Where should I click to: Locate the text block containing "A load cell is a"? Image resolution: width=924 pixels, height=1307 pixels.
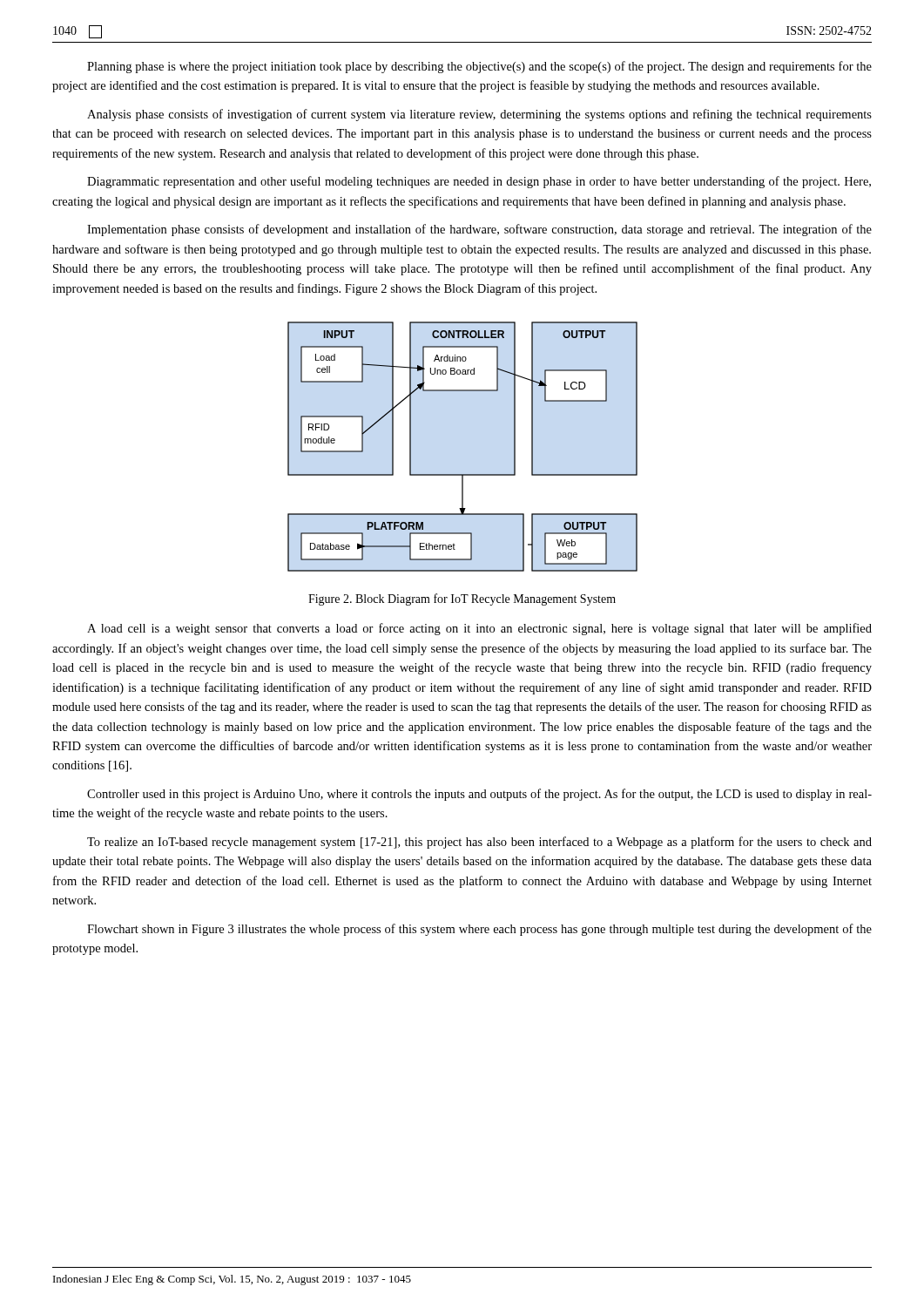coord(462,788)
